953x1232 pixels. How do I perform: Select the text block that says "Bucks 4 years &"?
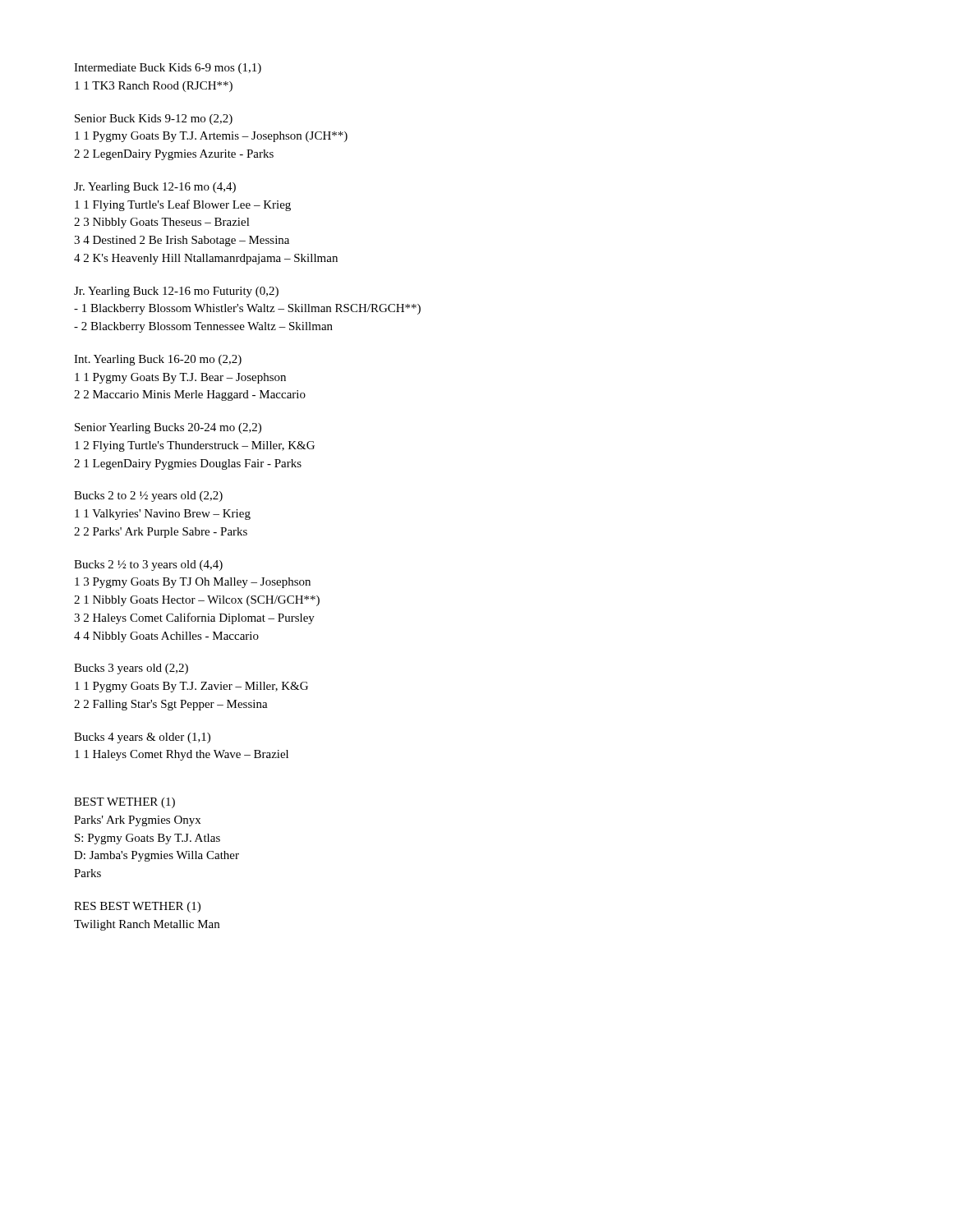click(181, 745)
